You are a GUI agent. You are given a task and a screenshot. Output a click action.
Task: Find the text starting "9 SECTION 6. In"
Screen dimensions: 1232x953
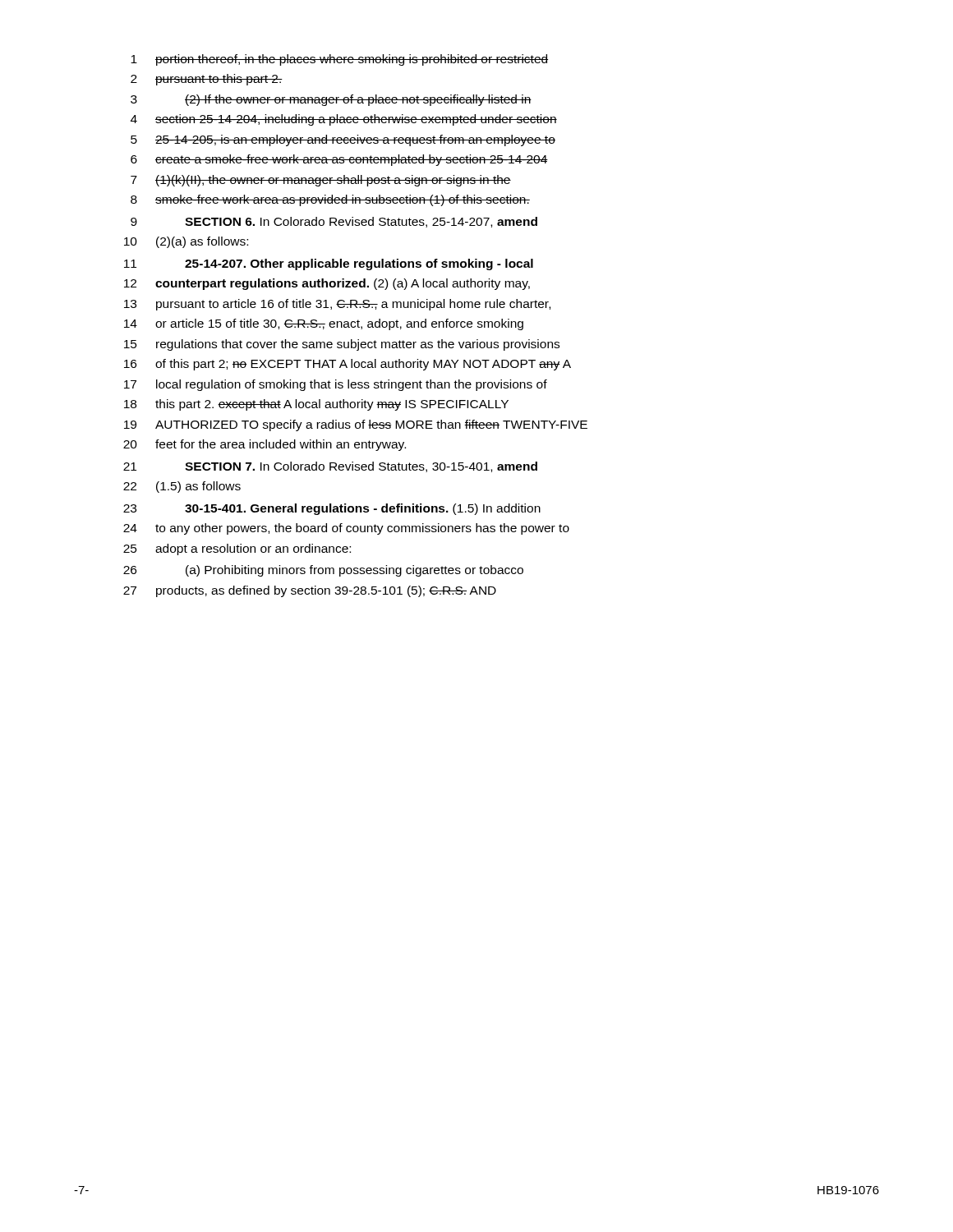[487, 222]
